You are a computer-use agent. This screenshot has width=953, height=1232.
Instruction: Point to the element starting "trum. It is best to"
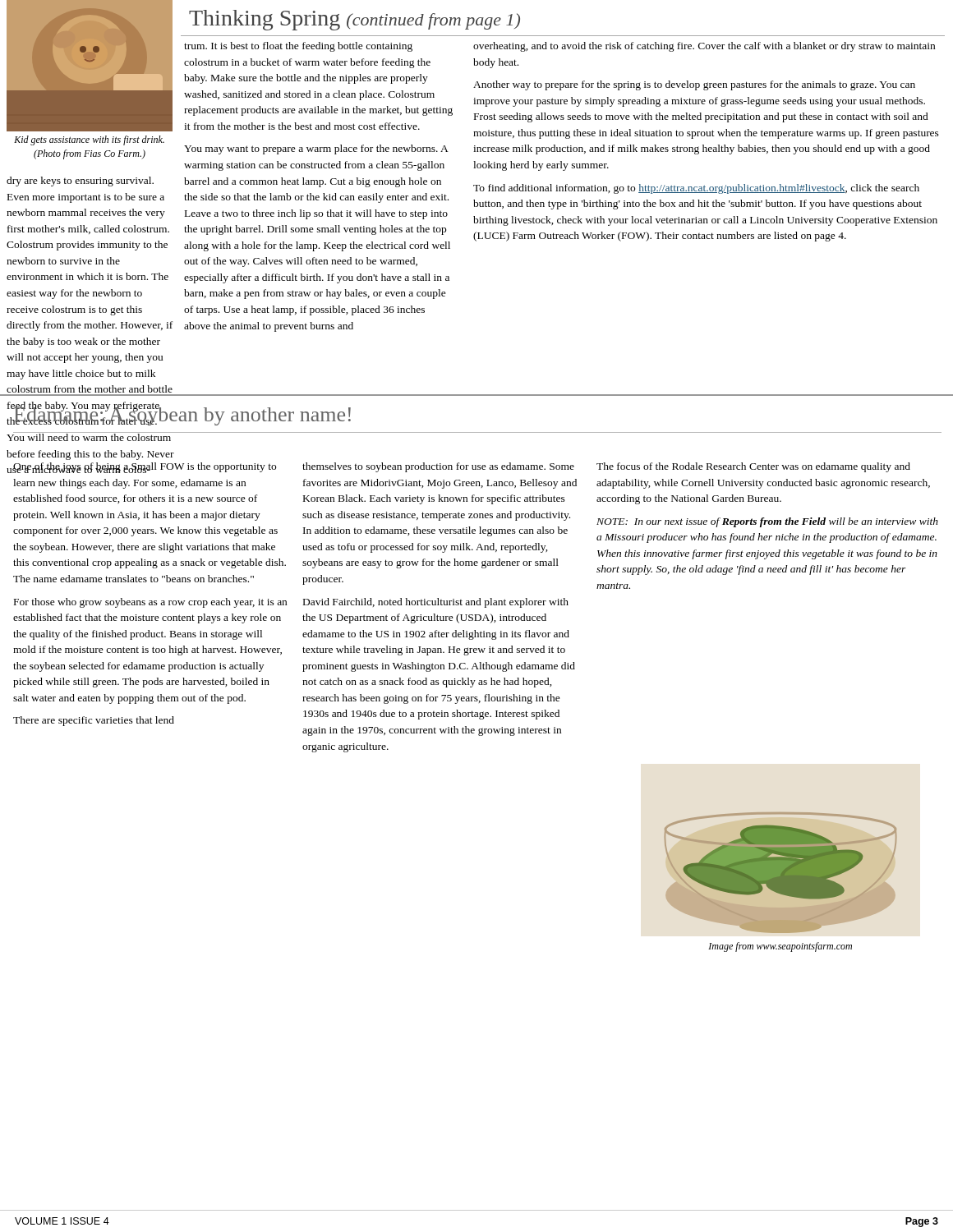tap(319, 186)
